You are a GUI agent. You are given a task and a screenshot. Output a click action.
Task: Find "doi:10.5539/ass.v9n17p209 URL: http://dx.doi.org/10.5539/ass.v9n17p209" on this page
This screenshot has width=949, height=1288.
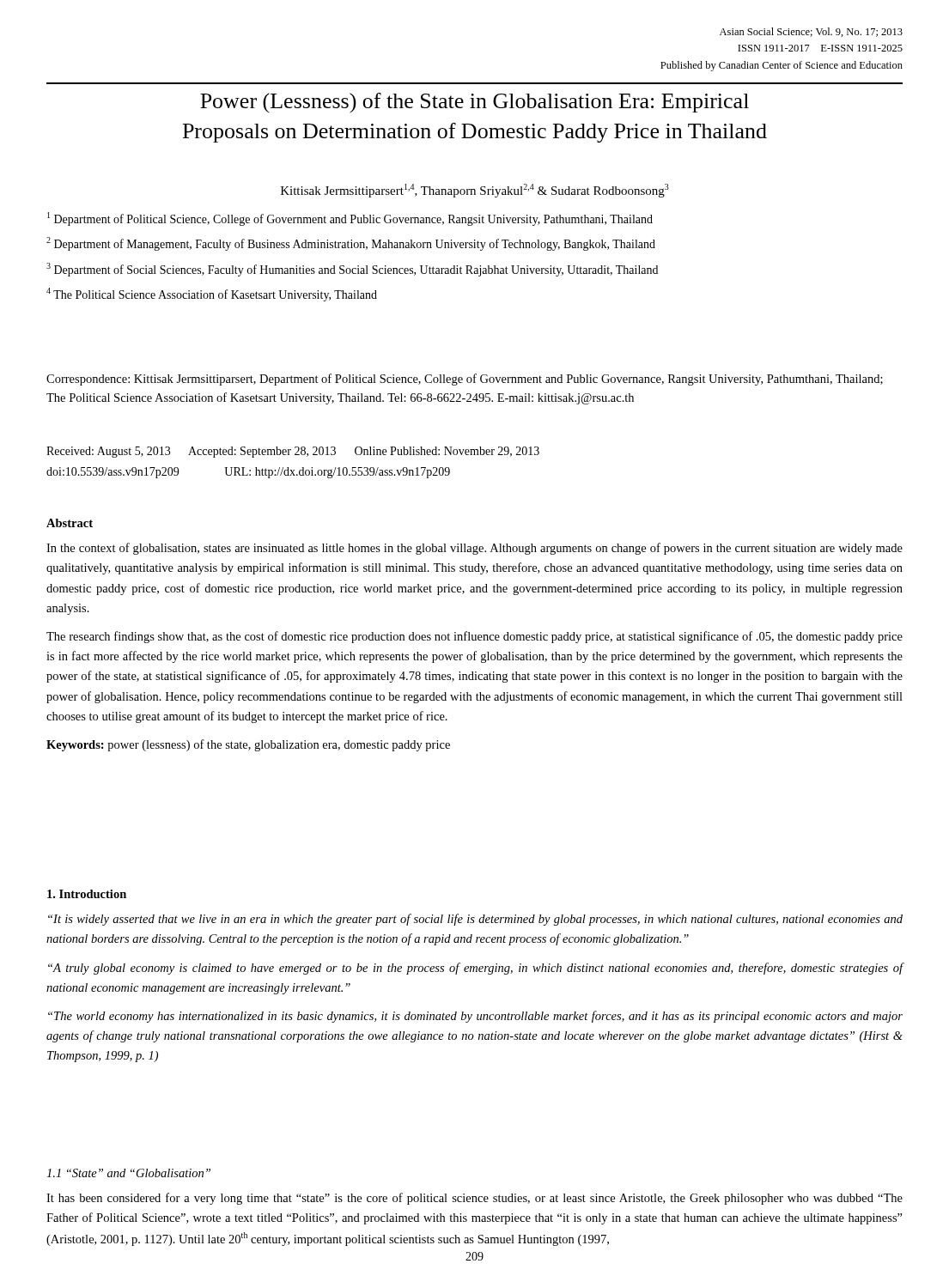pos(248,472)
